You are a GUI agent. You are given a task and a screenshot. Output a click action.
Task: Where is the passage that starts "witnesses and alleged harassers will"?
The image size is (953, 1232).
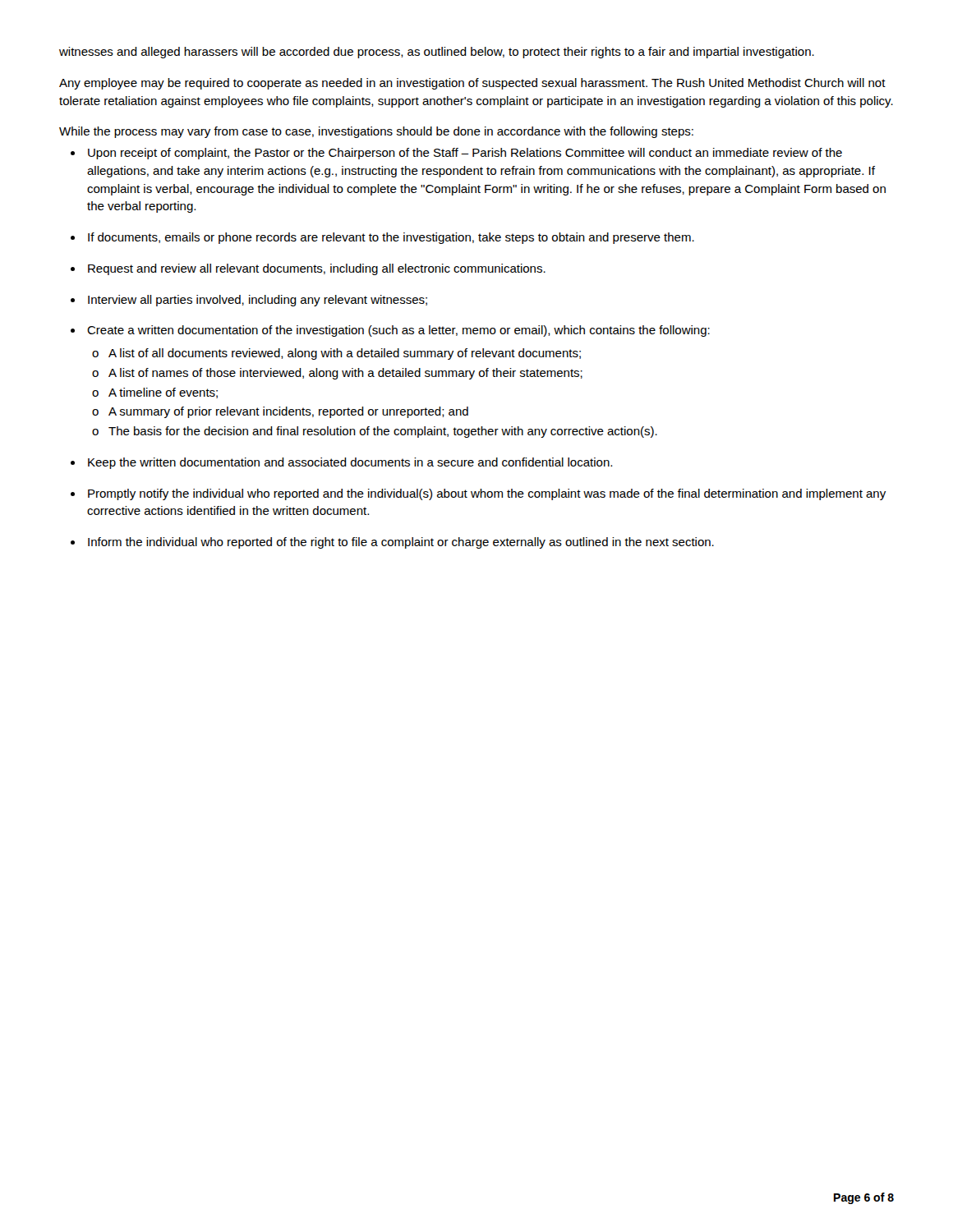pos(437,51)
